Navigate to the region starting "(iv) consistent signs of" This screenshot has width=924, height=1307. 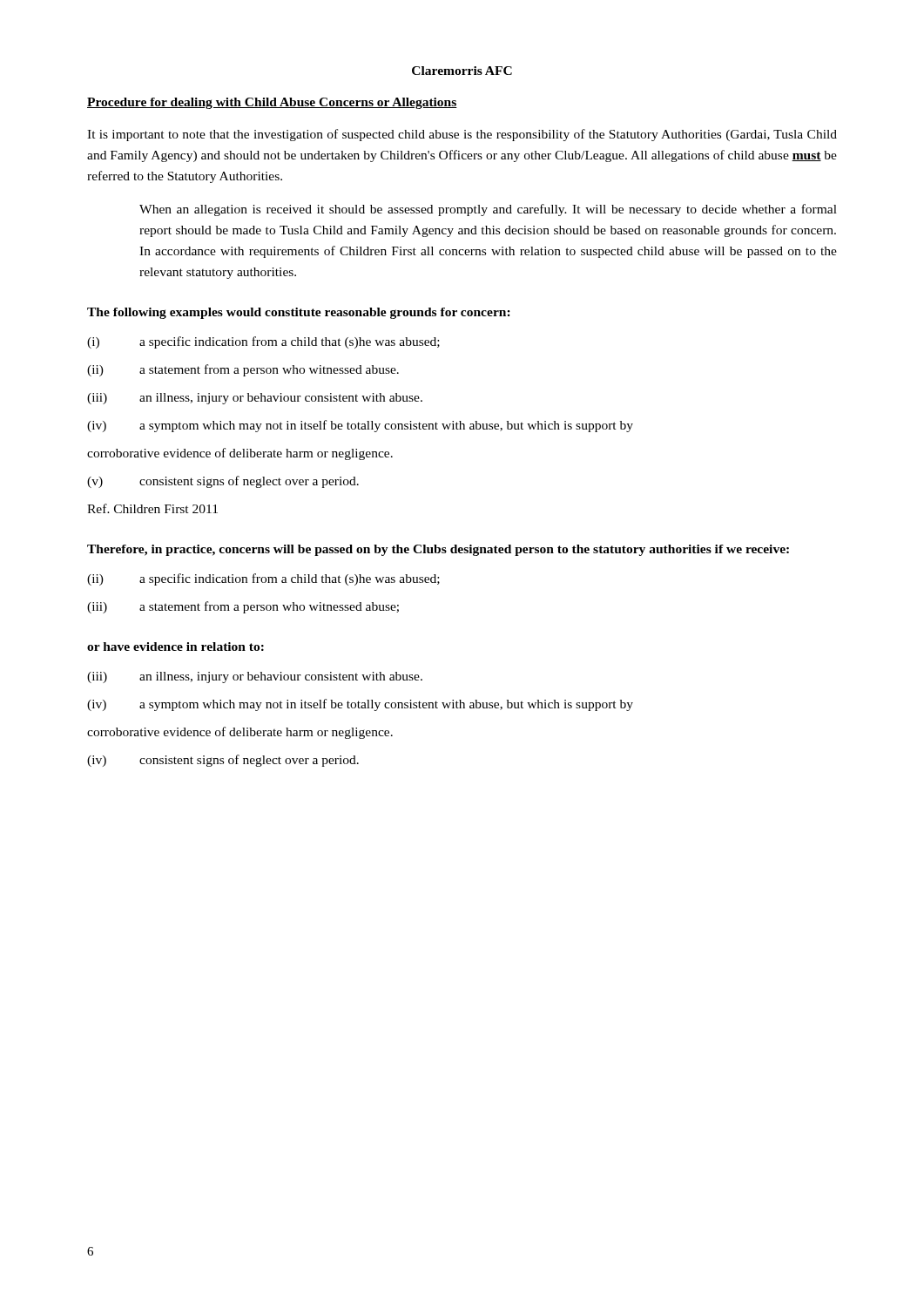[x=223, y=761]
